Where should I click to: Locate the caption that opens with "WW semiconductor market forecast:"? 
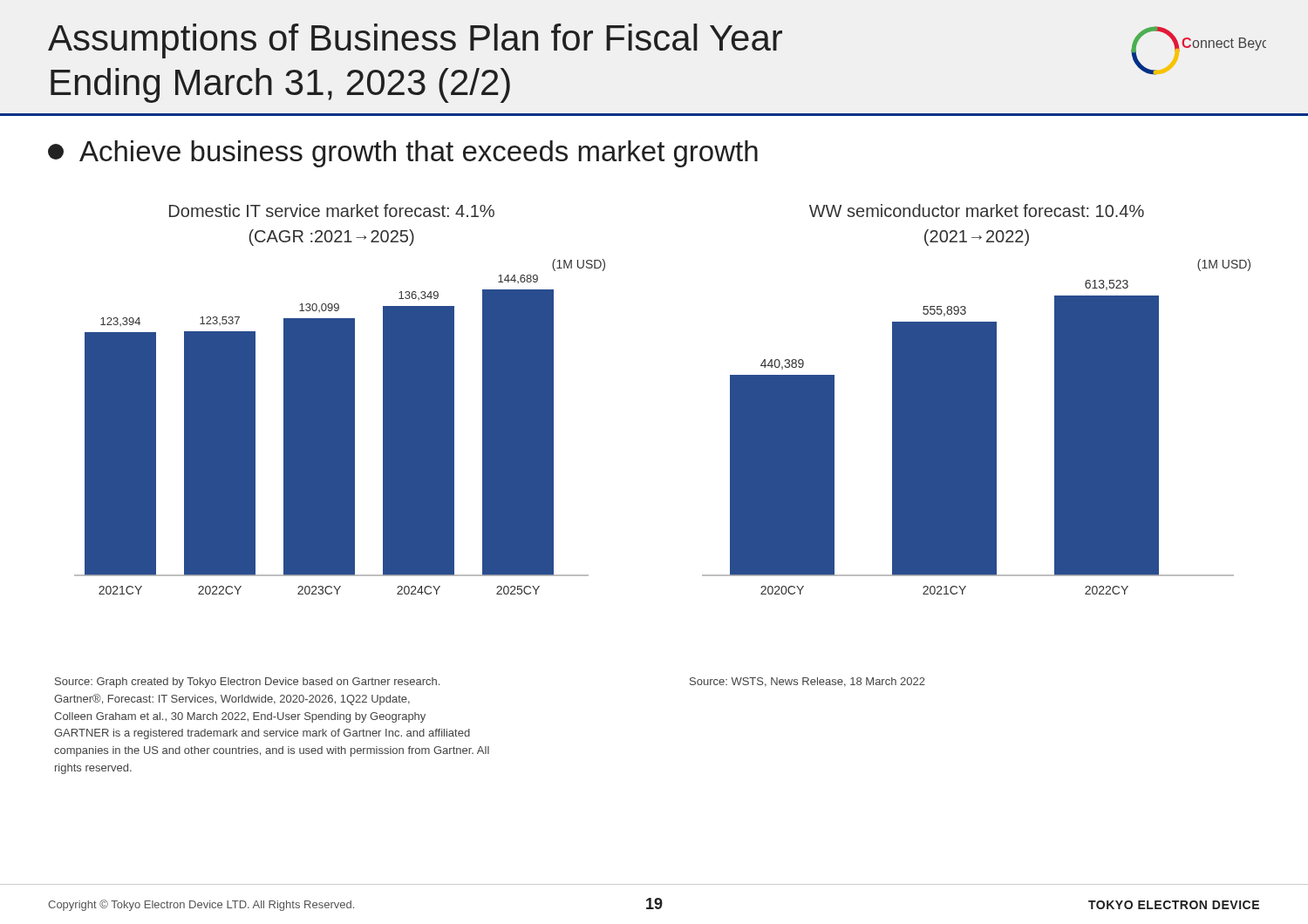(x=977, y=224)
